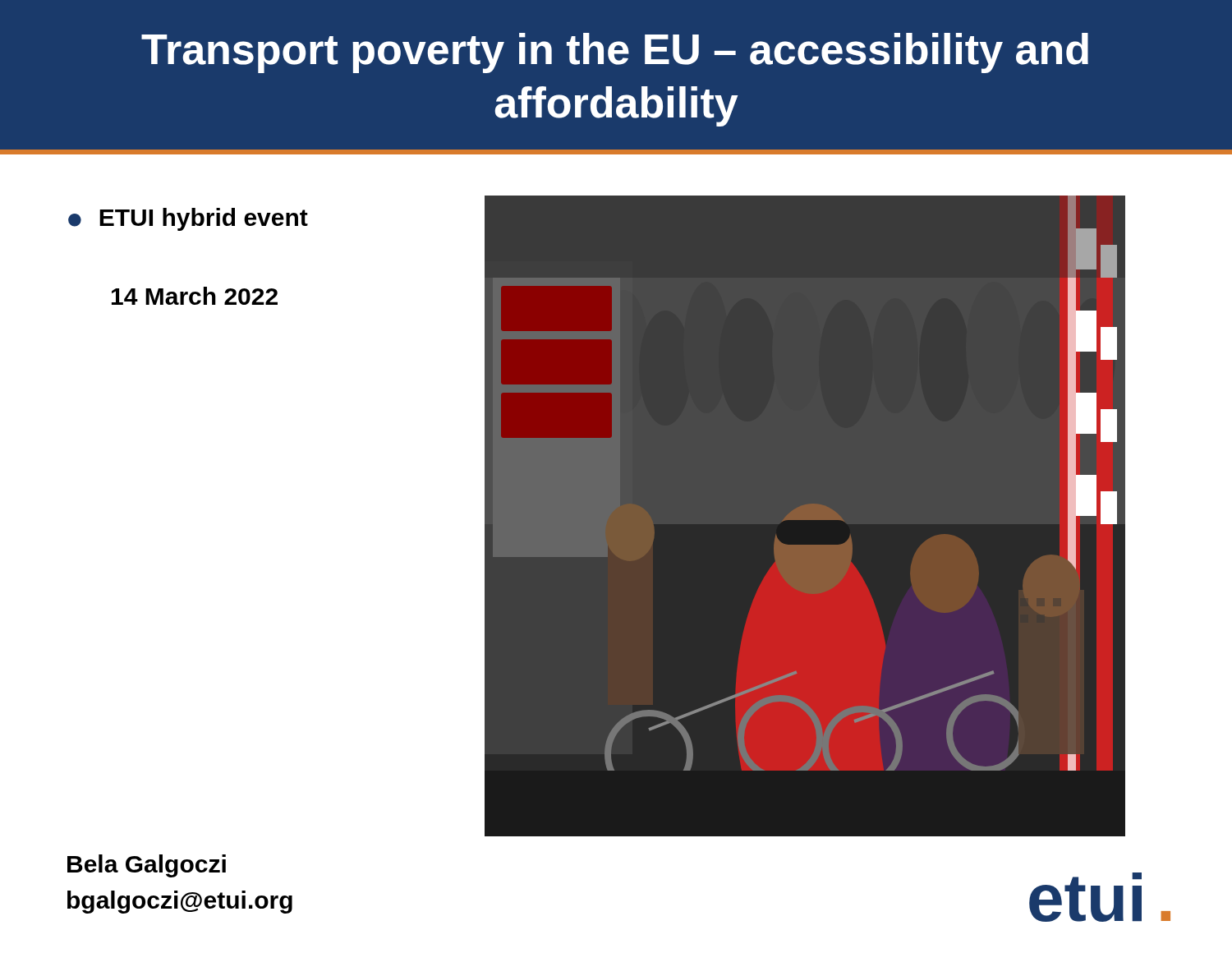Navigate to the text starting "14 March 2022"
Image resolution: width=1232 pixels, height=953 pixels.
point(194,296)
